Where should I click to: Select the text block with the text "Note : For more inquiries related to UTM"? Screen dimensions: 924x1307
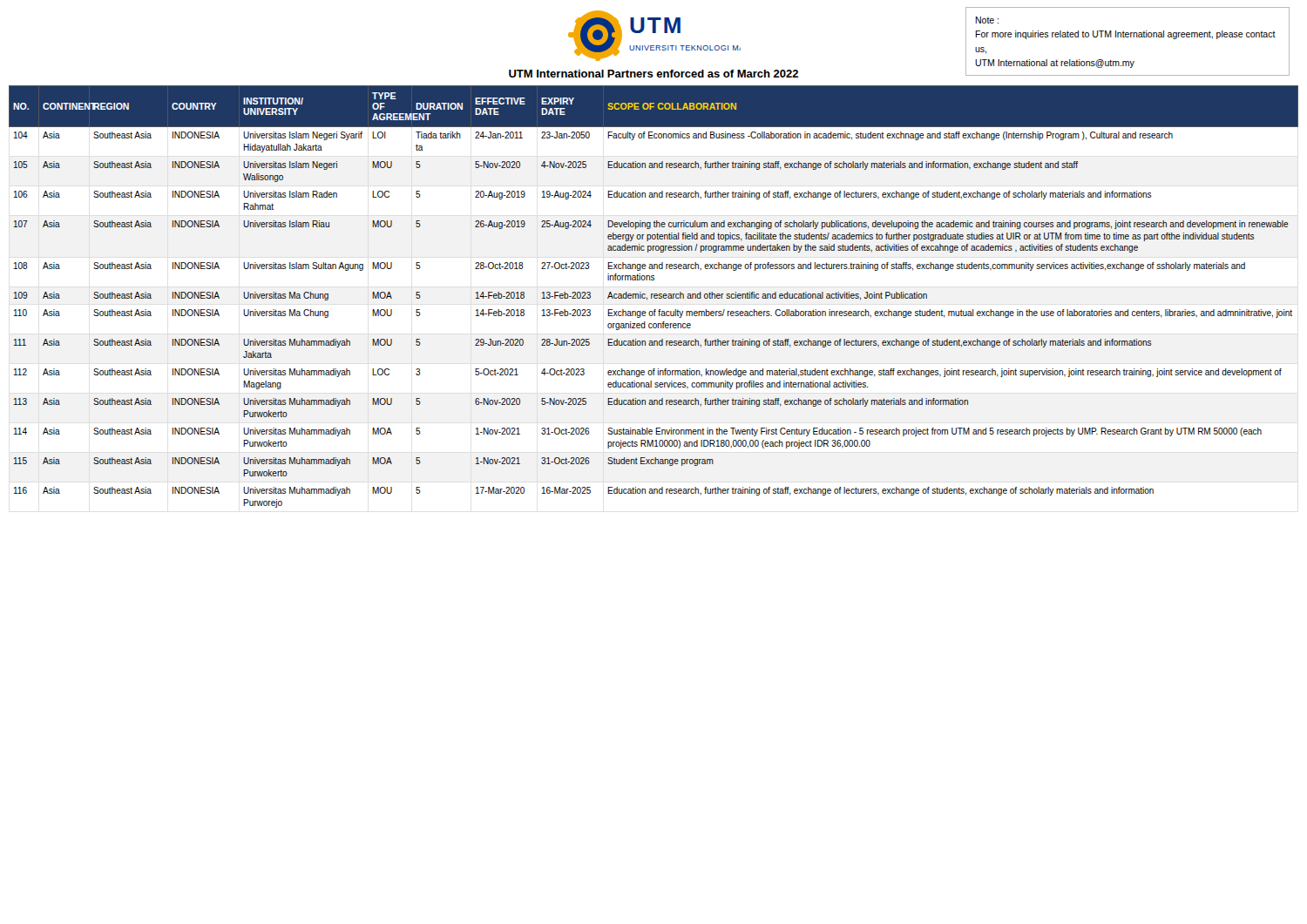click(1125, 41)
